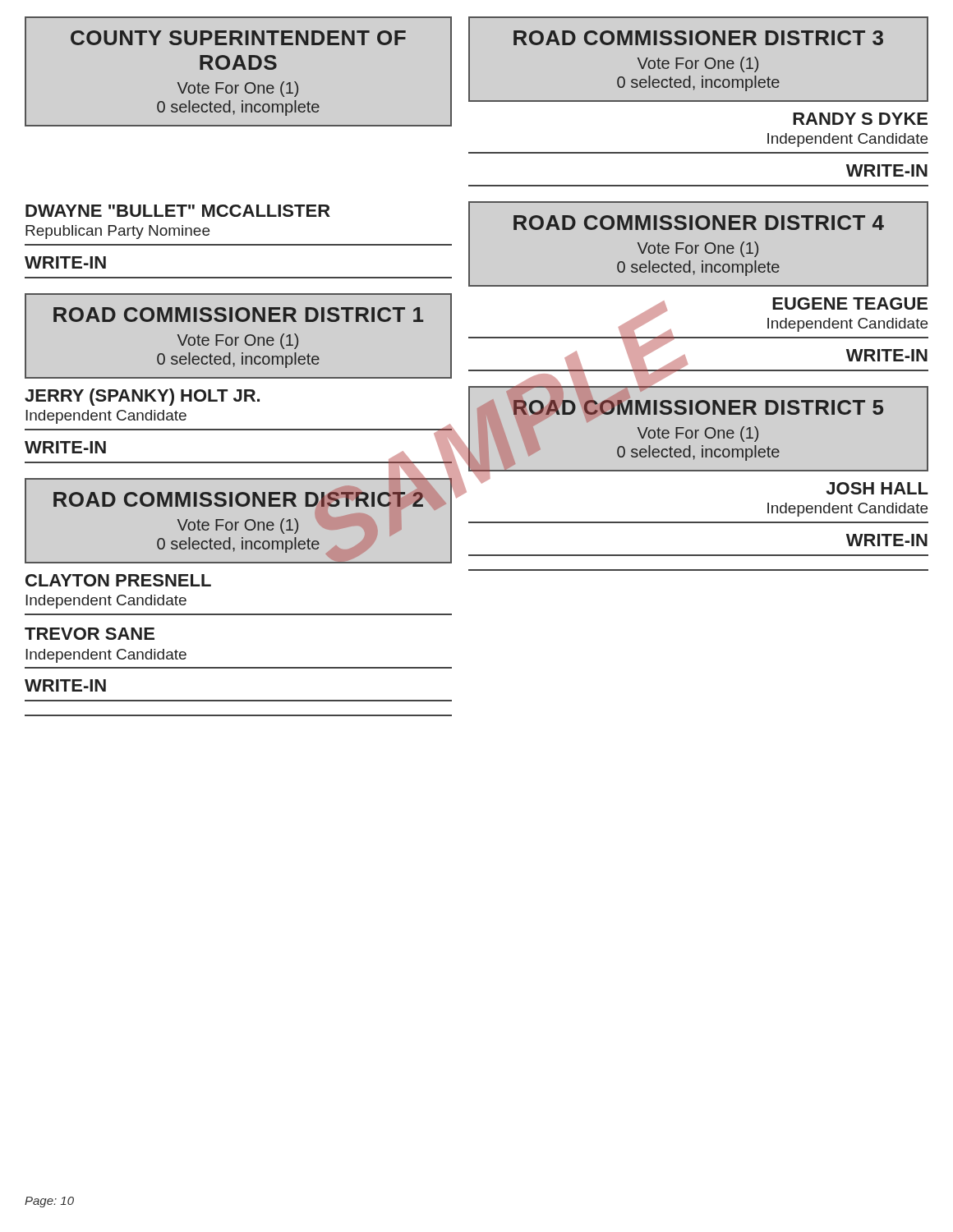Click the section header that begins "ROAD COMMISSIONER DISTRICT 1"
The height and width of the screenshot is (1232, 953).
pyautogui.click(x=238, y=336)
